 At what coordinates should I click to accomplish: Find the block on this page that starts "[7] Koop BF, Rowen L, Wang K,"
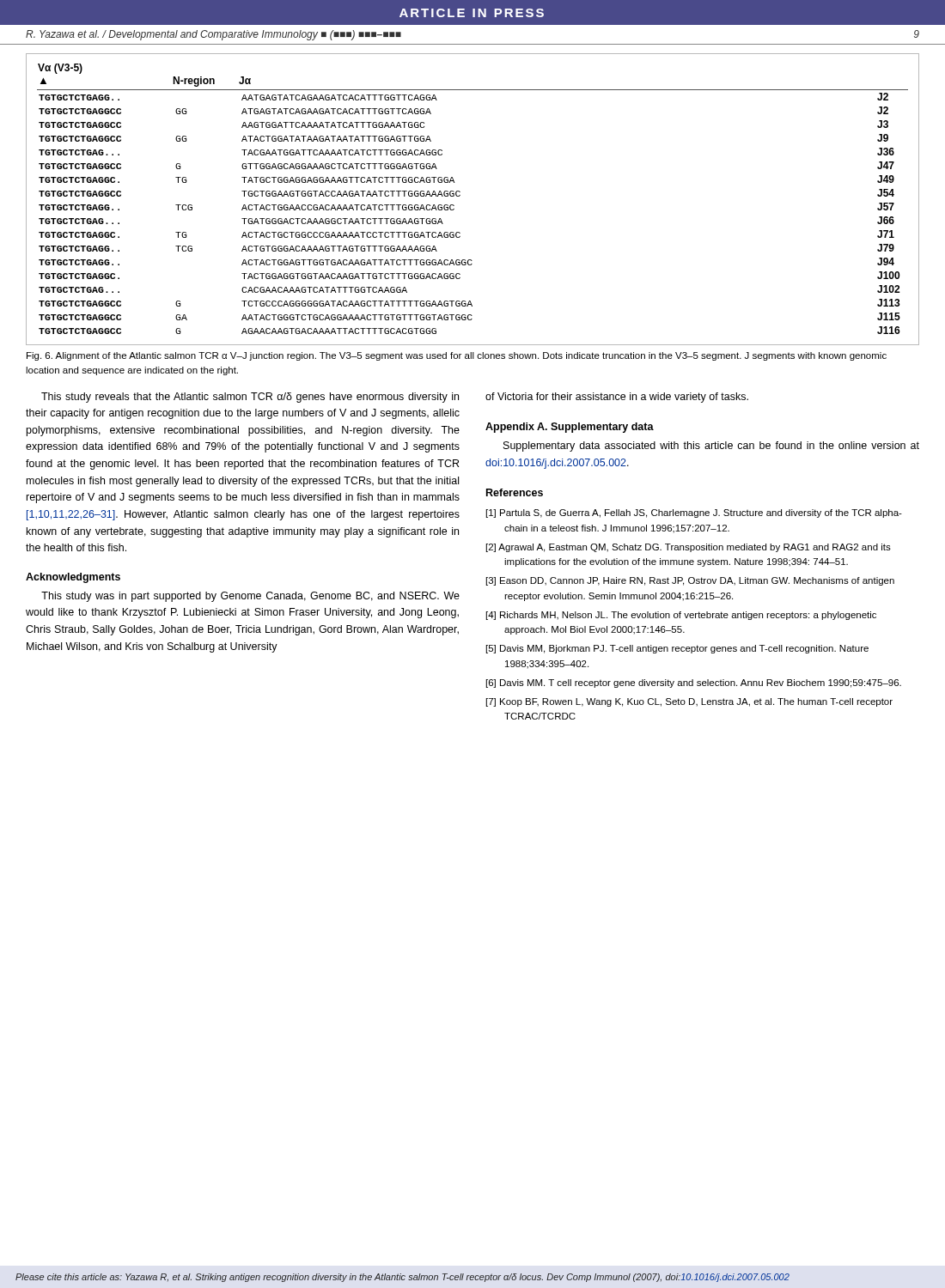(x=689, y=709)
